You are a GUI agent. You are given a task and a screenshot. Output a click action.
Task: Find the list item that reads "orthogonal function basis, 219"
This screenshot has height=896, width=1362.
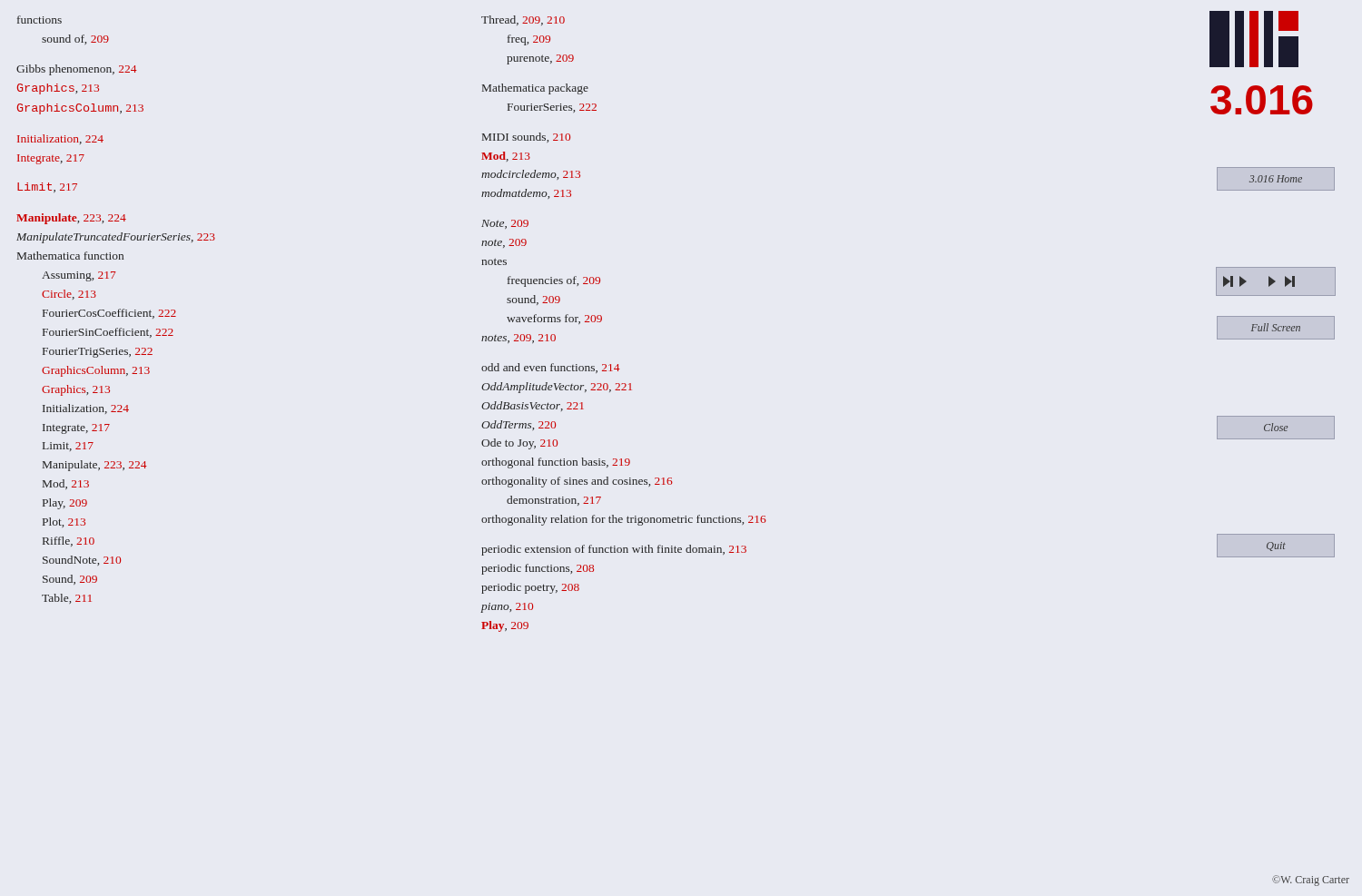(556, 462)
